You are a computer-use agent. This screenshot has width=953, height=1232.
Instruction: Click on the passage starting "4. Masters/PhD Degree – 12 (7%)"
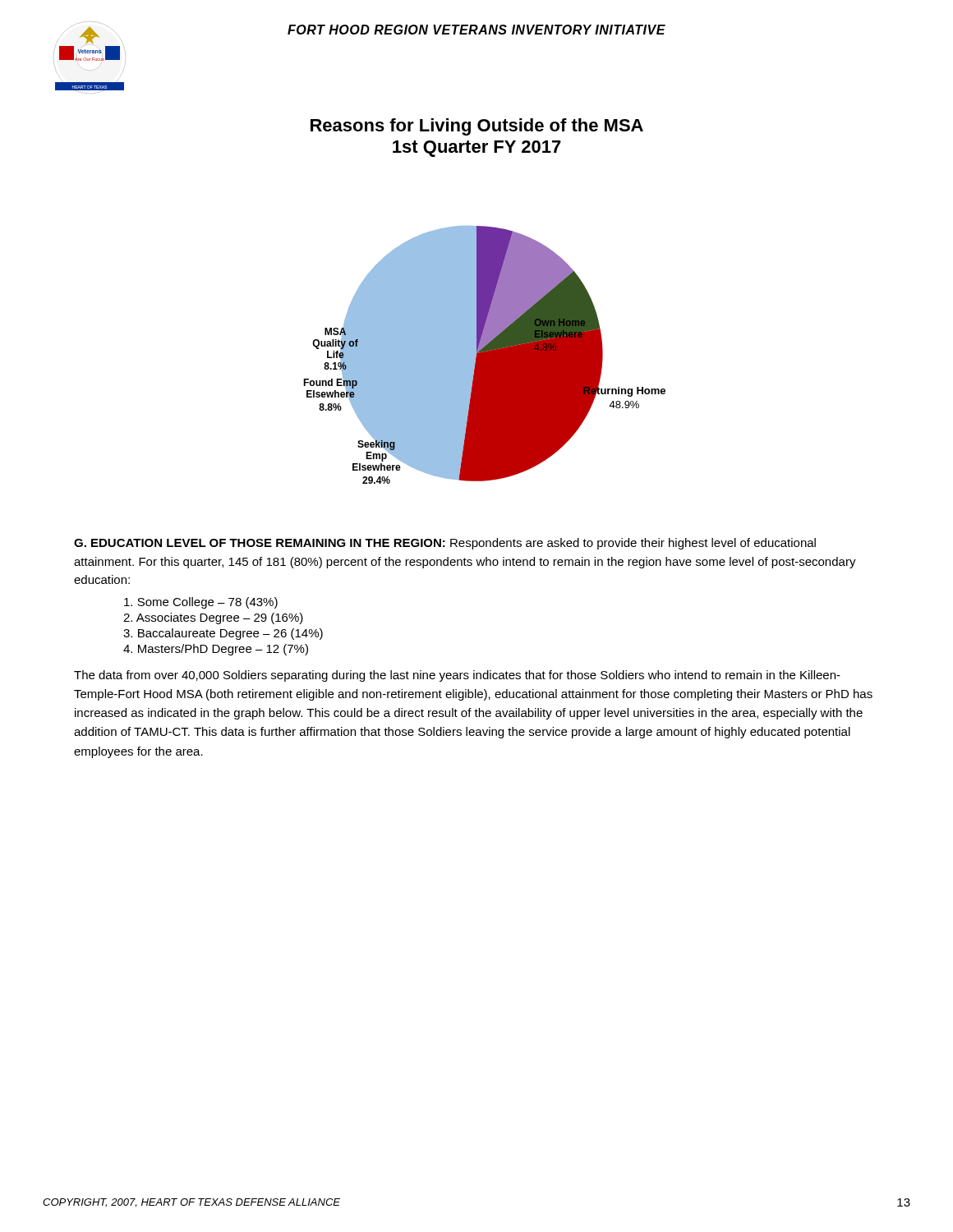pyautogui.click(x=216, y=648)
